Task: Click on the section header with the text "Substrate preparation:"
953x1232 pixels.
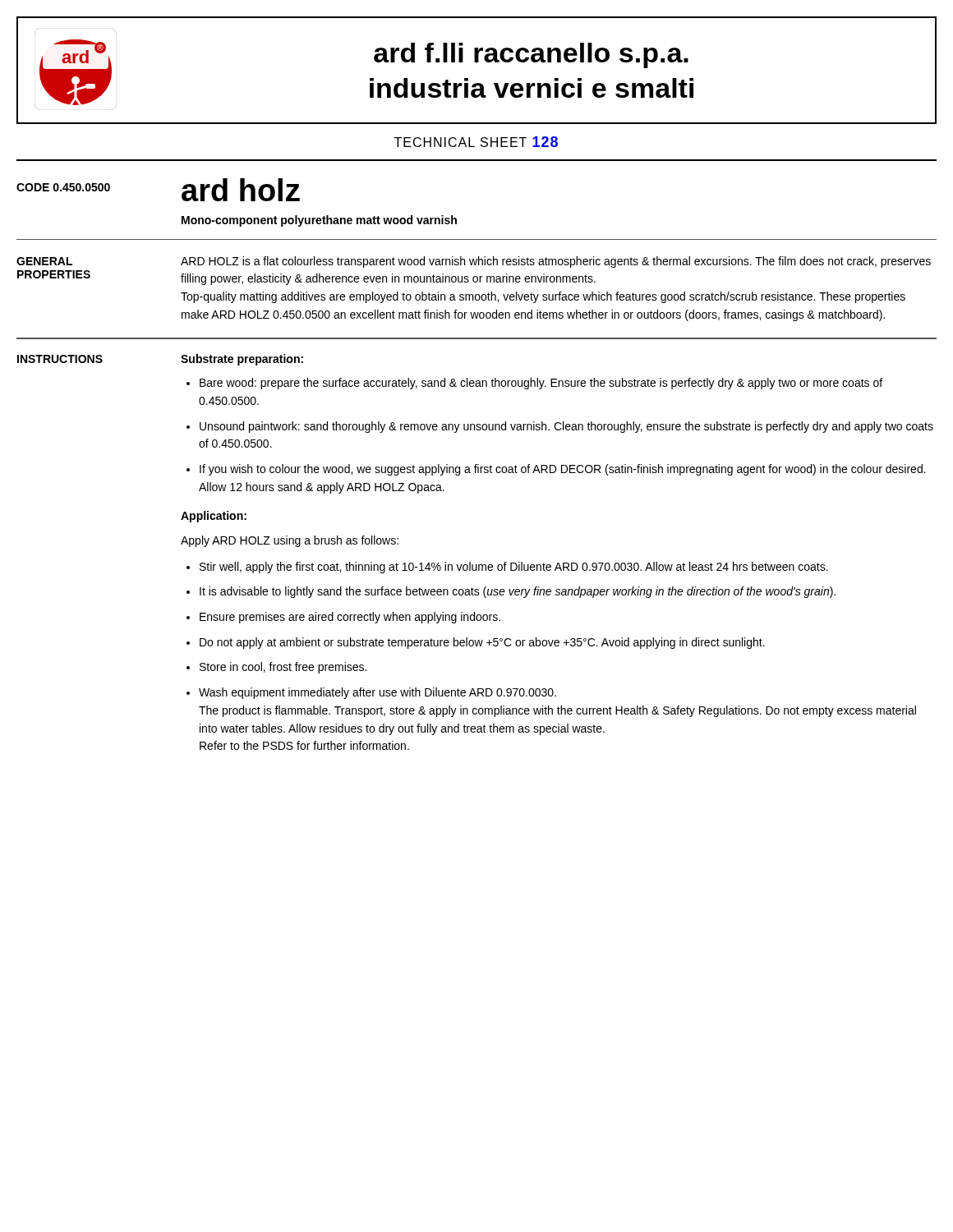Action: 242,359
